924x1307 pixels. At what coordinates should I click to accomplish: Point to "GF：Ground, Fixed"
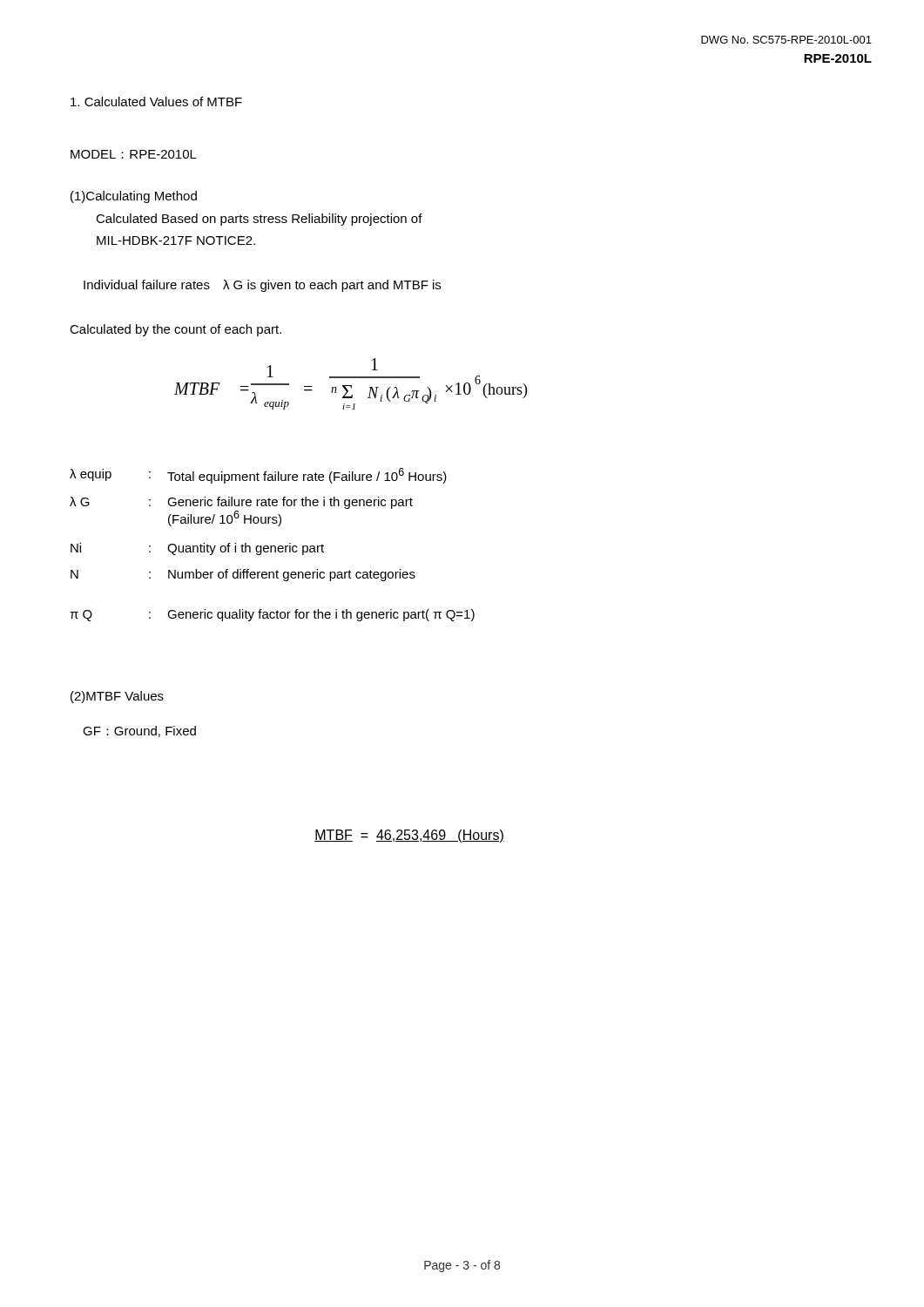[x=140, y=731]
